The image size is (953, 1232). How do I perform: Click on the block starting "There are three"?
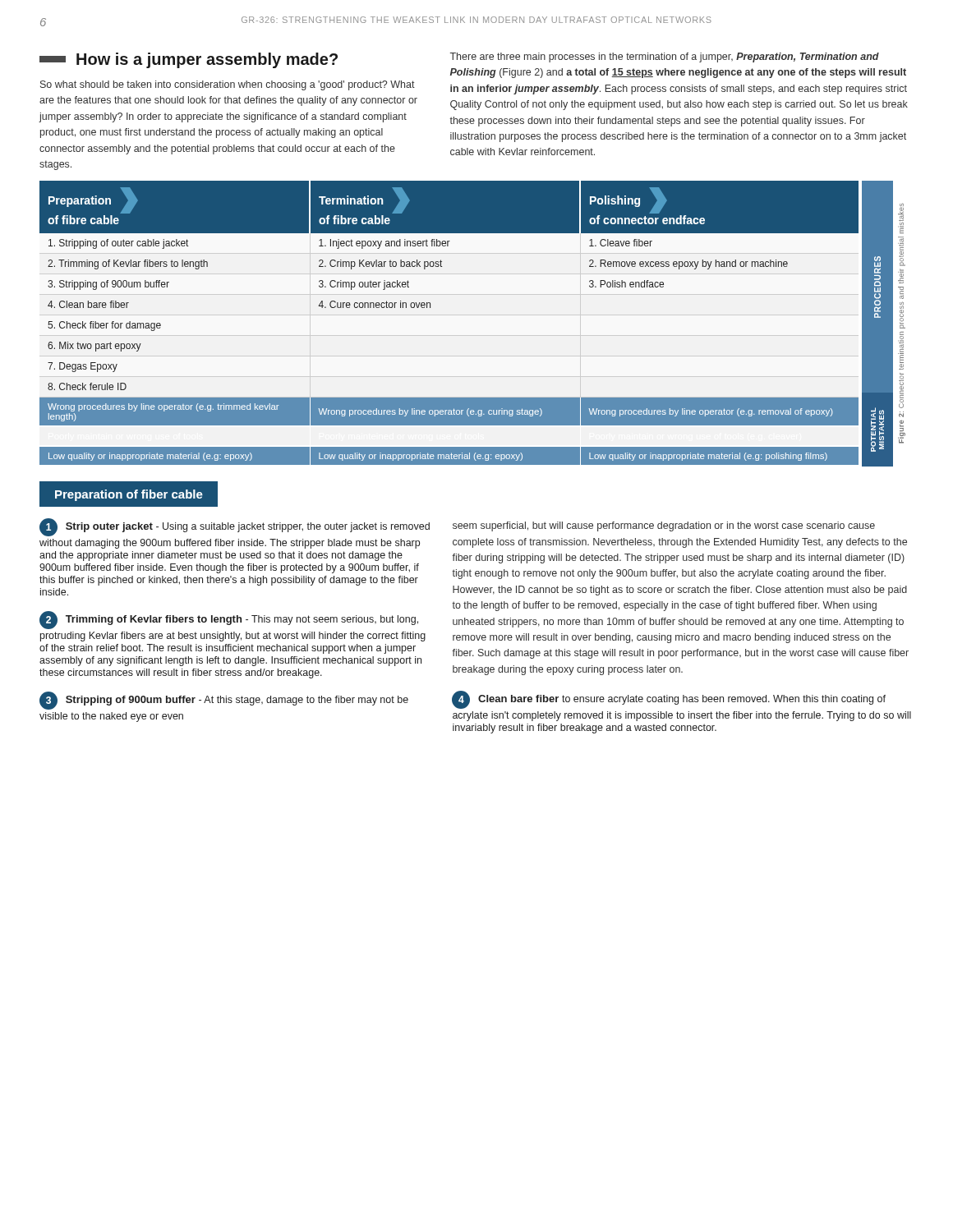[x=682, y=105]
